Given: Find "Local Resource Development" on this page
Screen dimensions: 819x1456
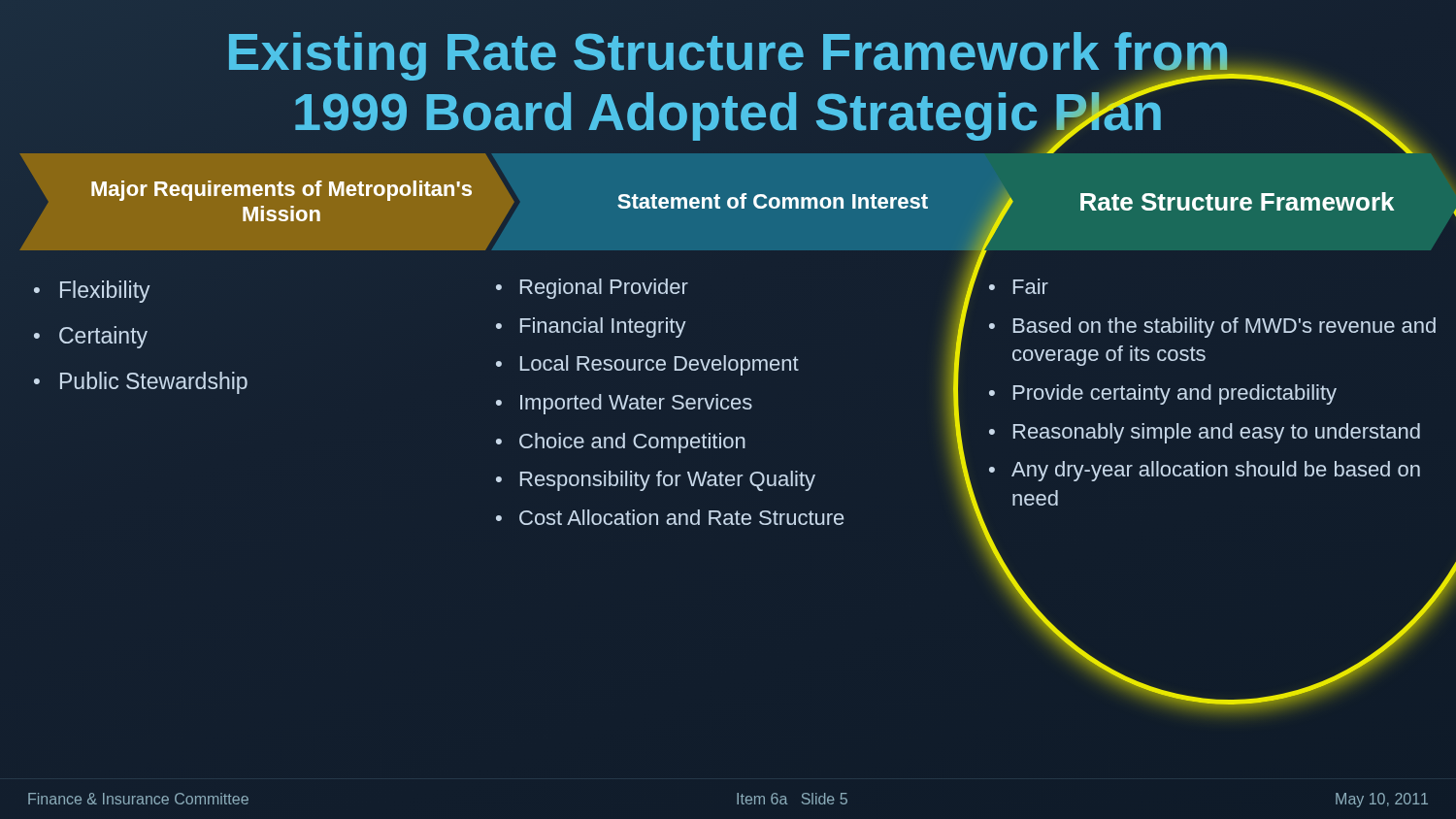Looking at the screenshot, I should (658, 364).
